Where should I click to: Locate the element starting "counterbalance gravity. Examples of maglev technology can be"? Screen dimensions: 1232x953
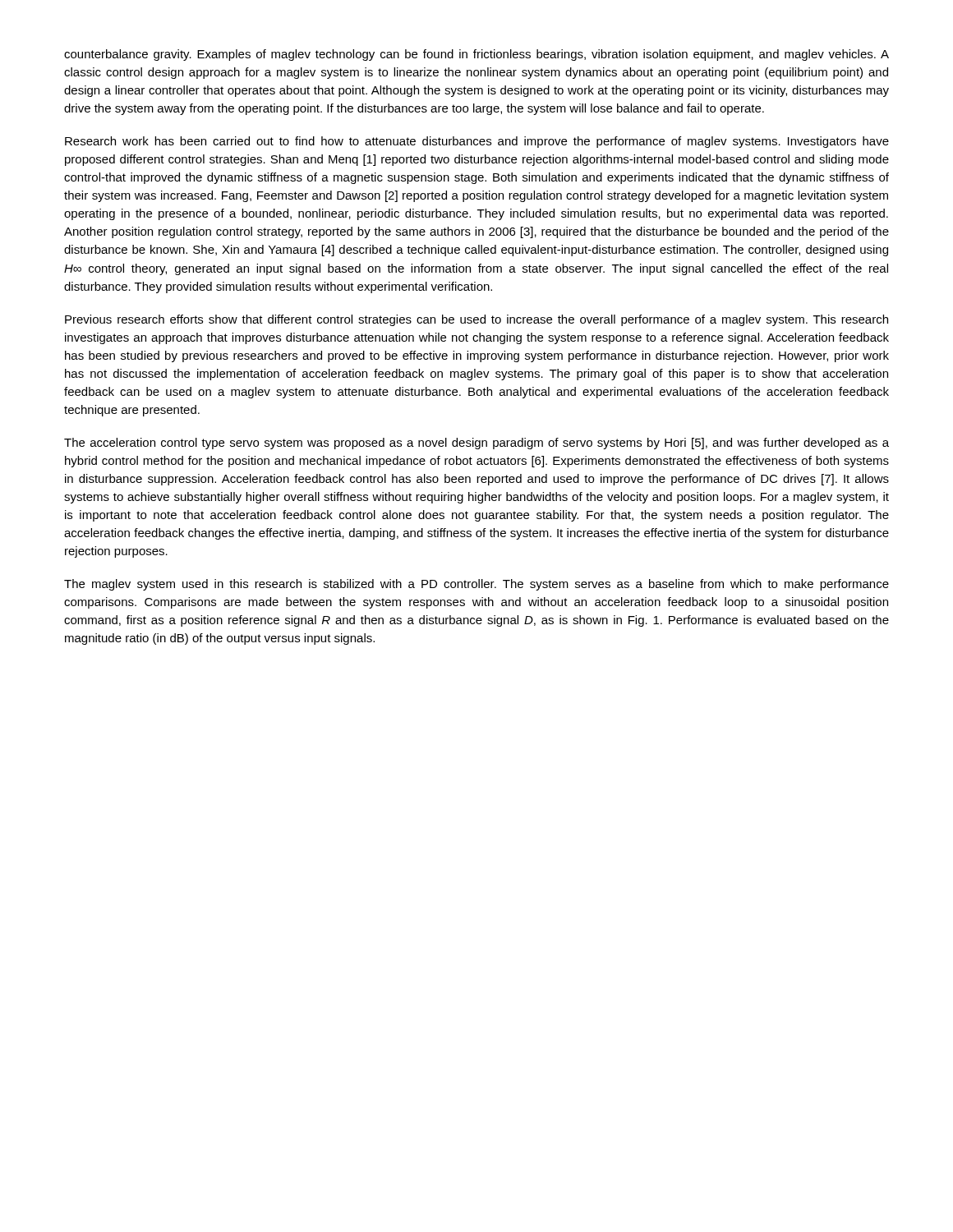click(x=476, y=81)
